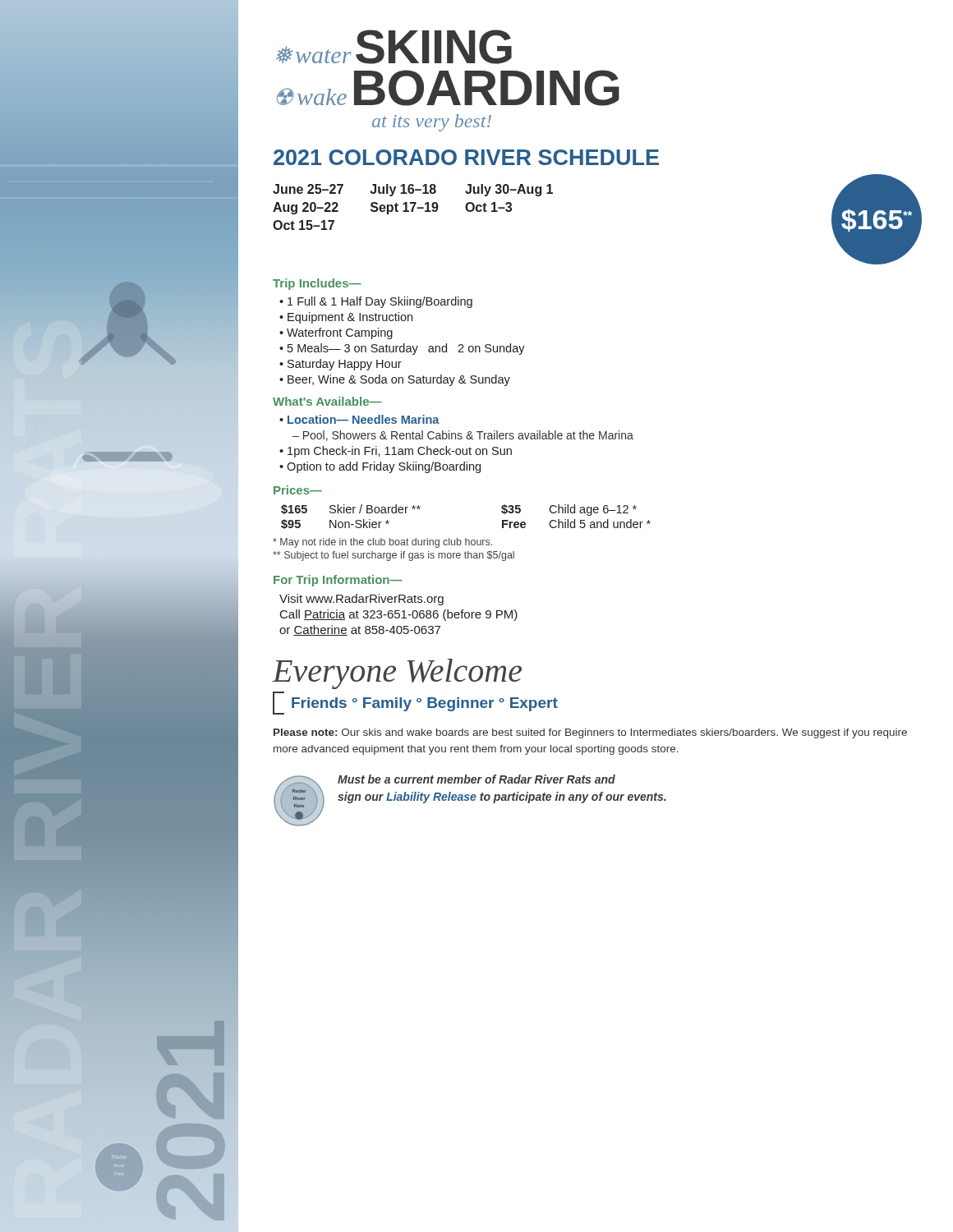The height and width of the screenshot is (1232, 953).
Task: Find the text starting "2021 COLORADO RIVER SCHEDULE"
Action: pyautogui.click(x=466, y=158)
